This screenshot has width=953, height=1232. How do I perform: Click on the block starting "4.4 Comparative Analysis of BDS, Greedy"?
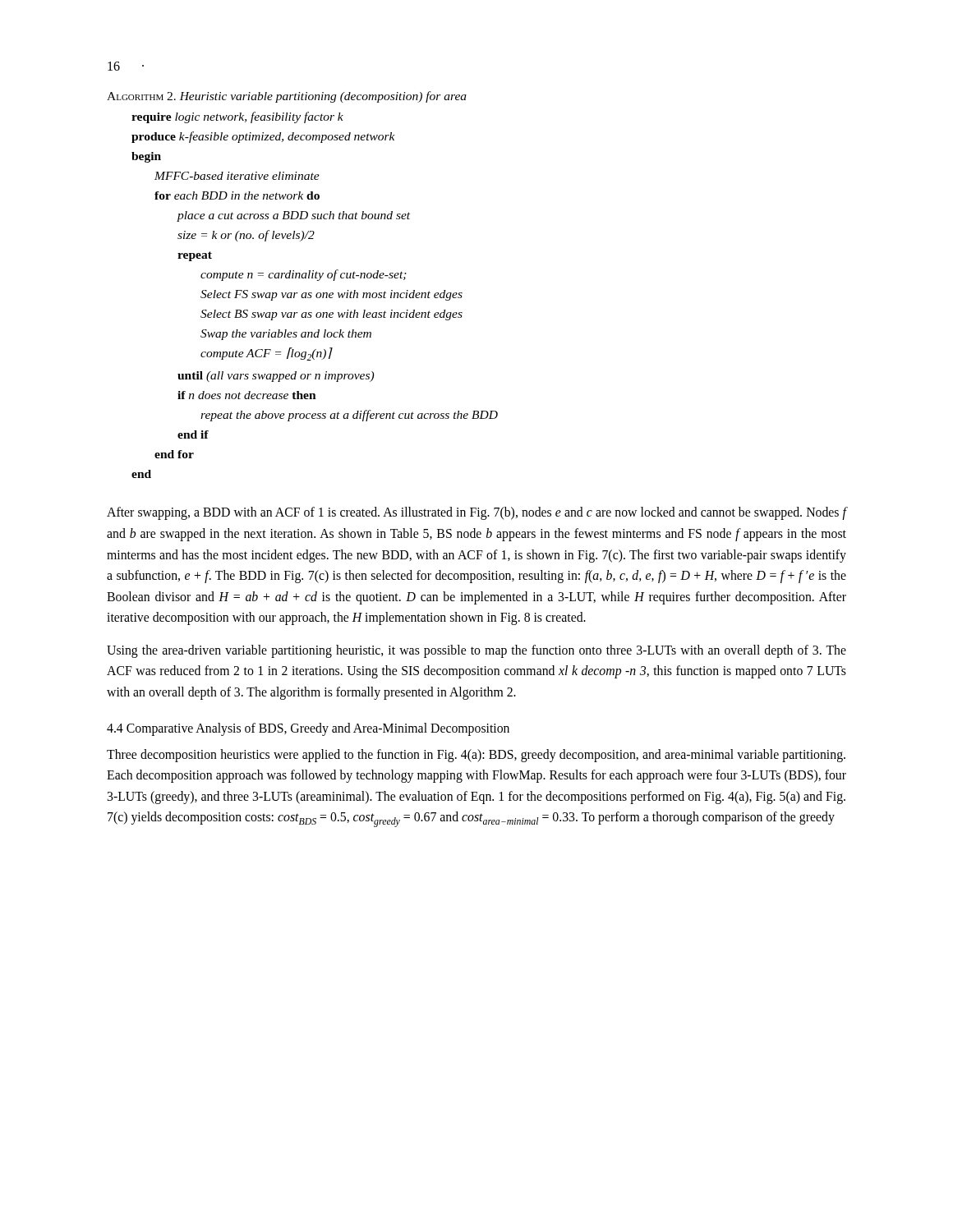coord(308,728)
